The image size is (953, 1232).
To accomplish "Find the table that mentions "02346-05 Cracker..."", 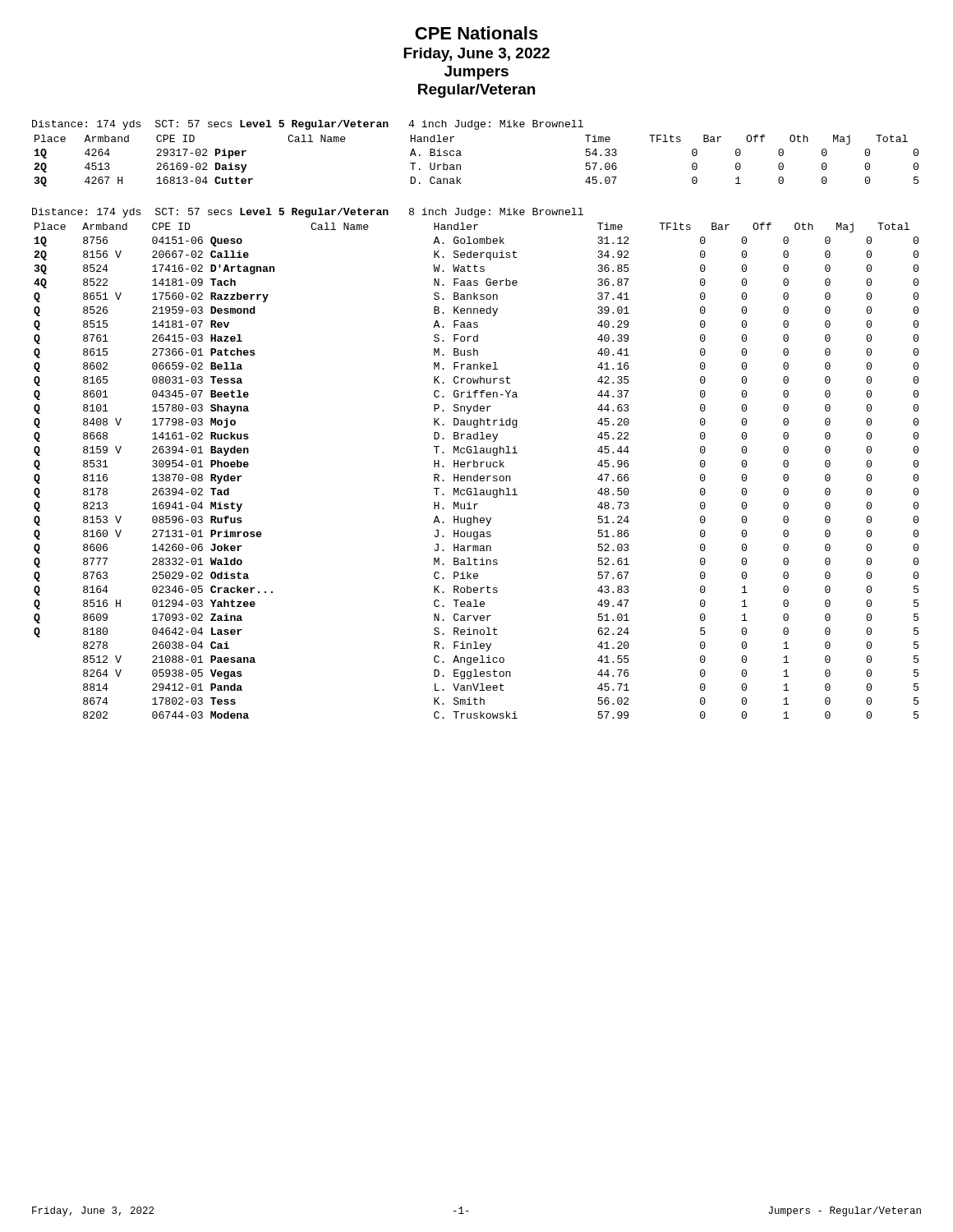I will (x=476, y=471).
